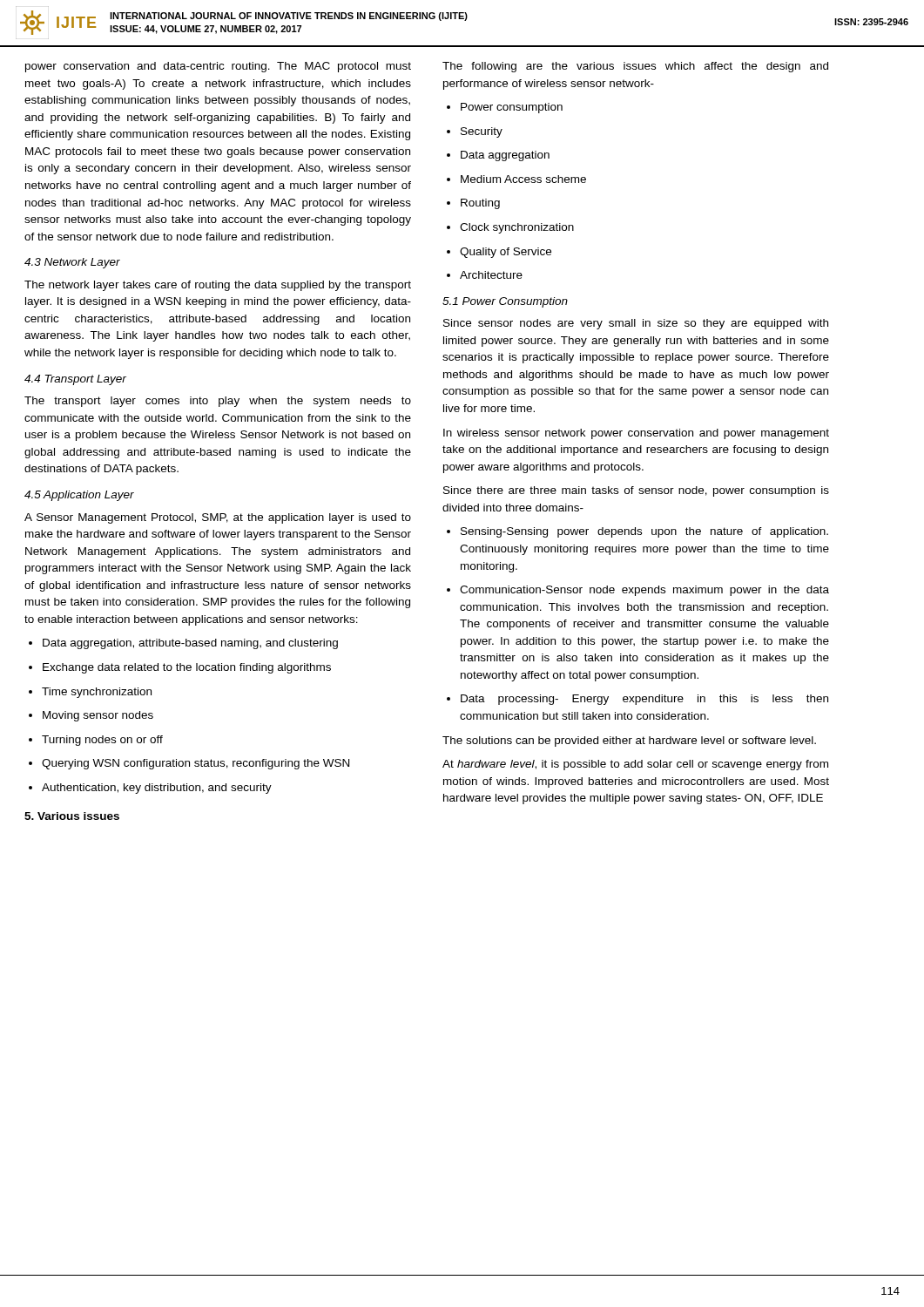The width and height of the screenshot is (924, 1307).
Task: Locate the section header that says "4.4 Transport Layer"
Action: point(75,380)
